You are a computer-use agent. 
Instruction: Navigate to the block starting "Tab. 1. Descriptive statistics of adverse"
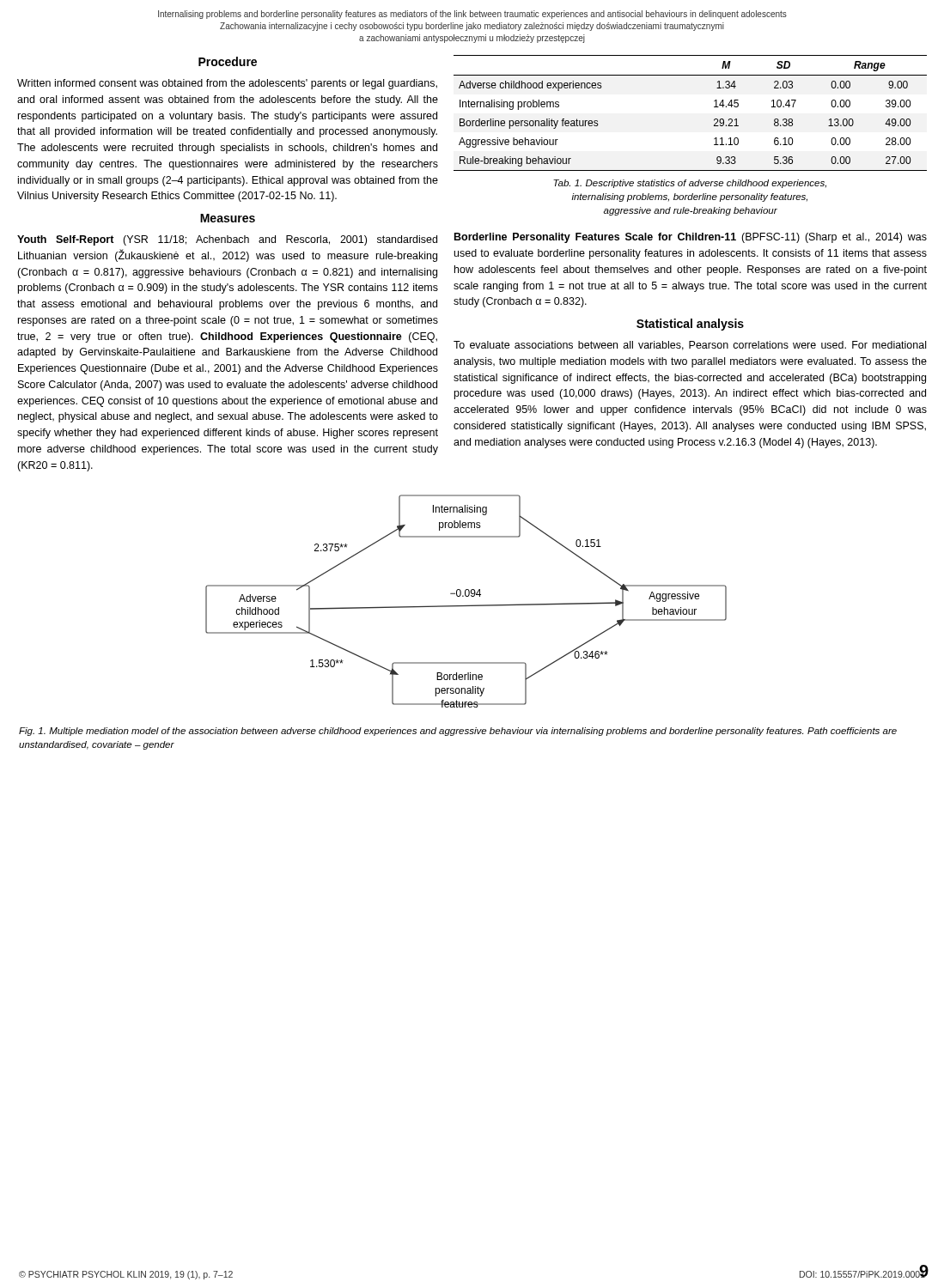(690, 197)
